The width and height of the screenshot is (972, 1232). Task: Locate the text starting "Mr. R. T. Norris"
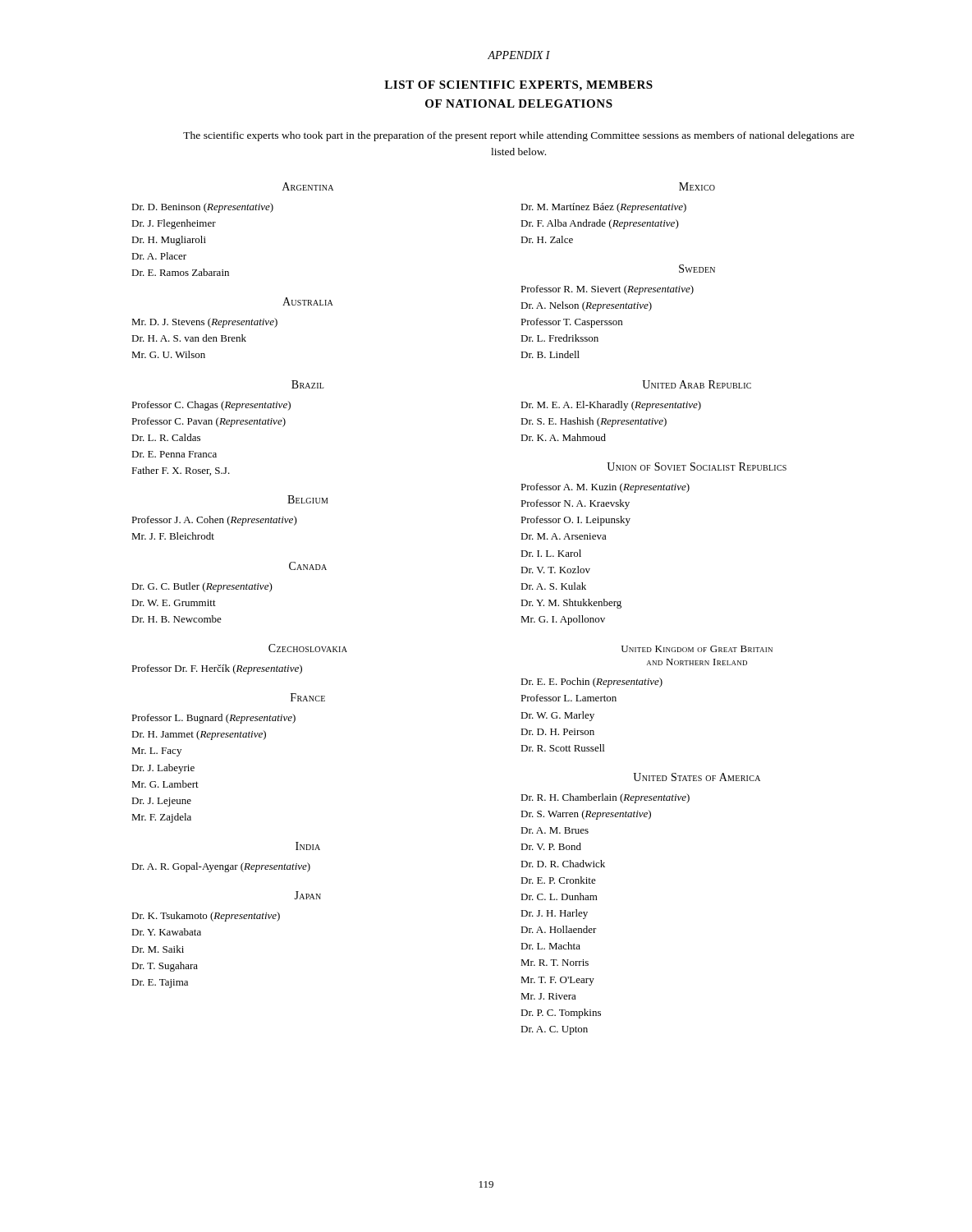555,963
